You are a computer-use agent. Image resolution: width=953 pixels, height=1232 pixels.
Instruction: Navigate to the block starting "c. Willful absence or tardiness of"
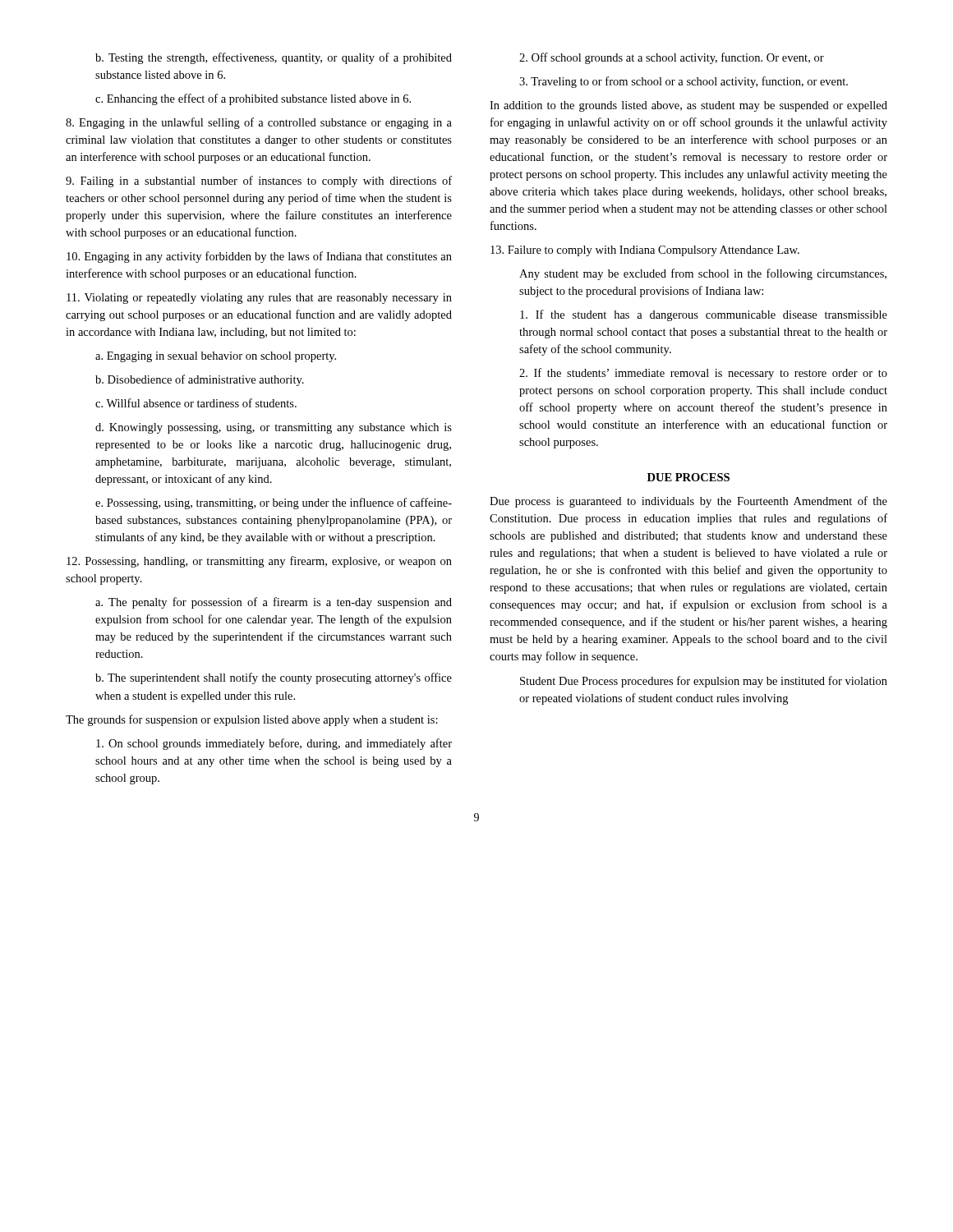coord(274,404)
